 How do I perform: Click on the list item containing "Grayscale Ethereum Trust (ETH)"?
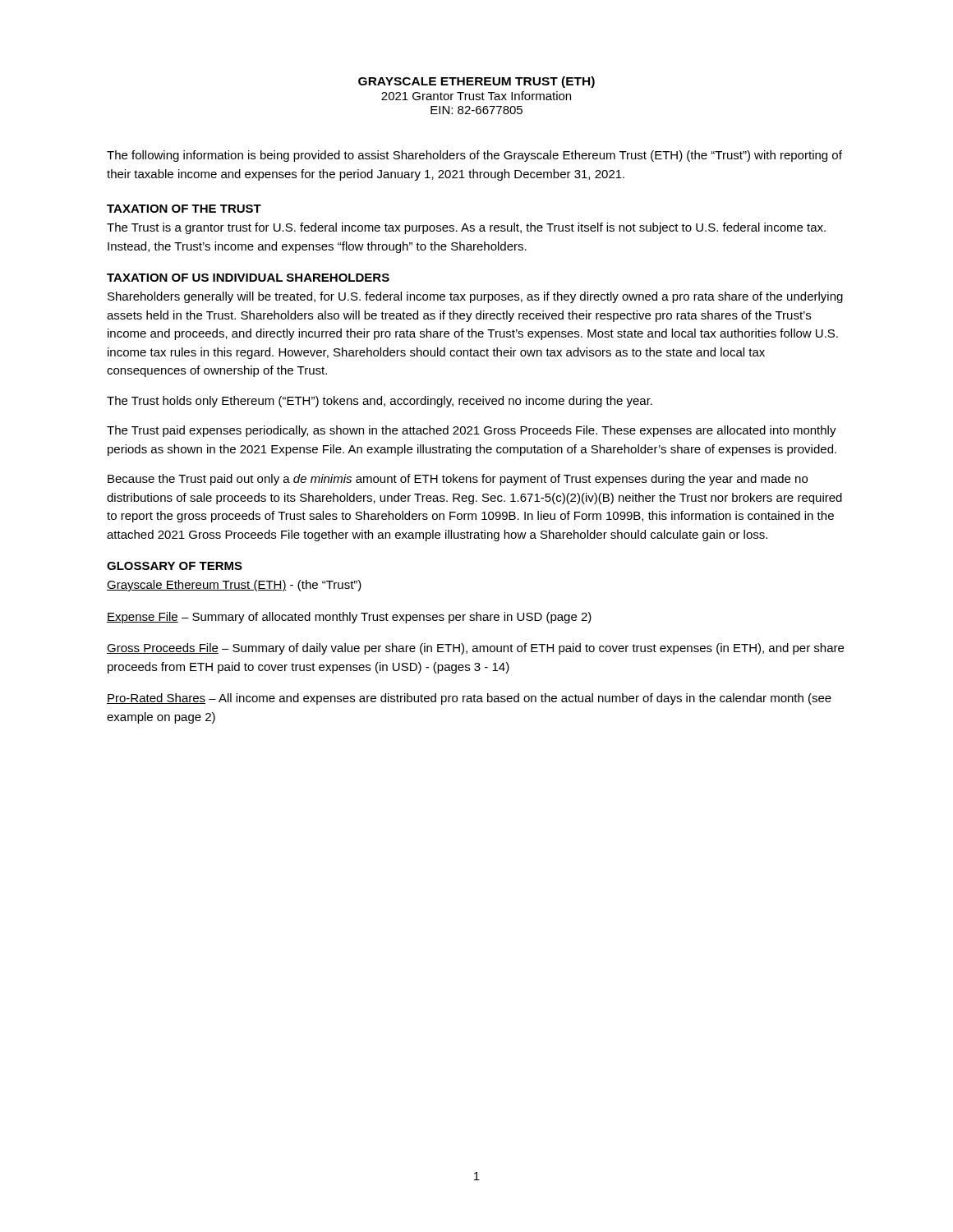click(x=234, y=584)
